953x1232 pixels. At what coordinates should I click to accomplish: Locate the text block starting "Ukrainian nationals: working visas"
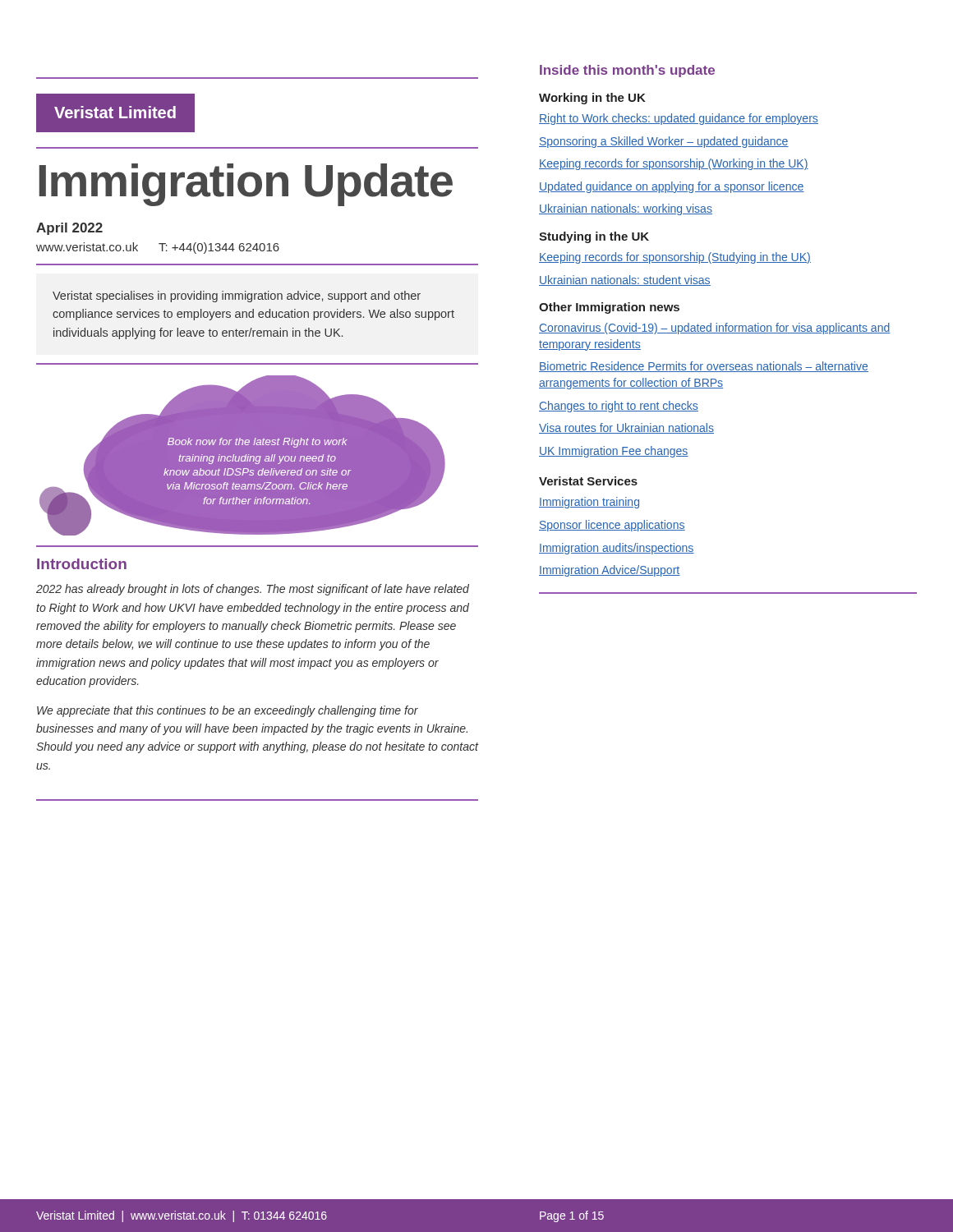click(626, 209)
